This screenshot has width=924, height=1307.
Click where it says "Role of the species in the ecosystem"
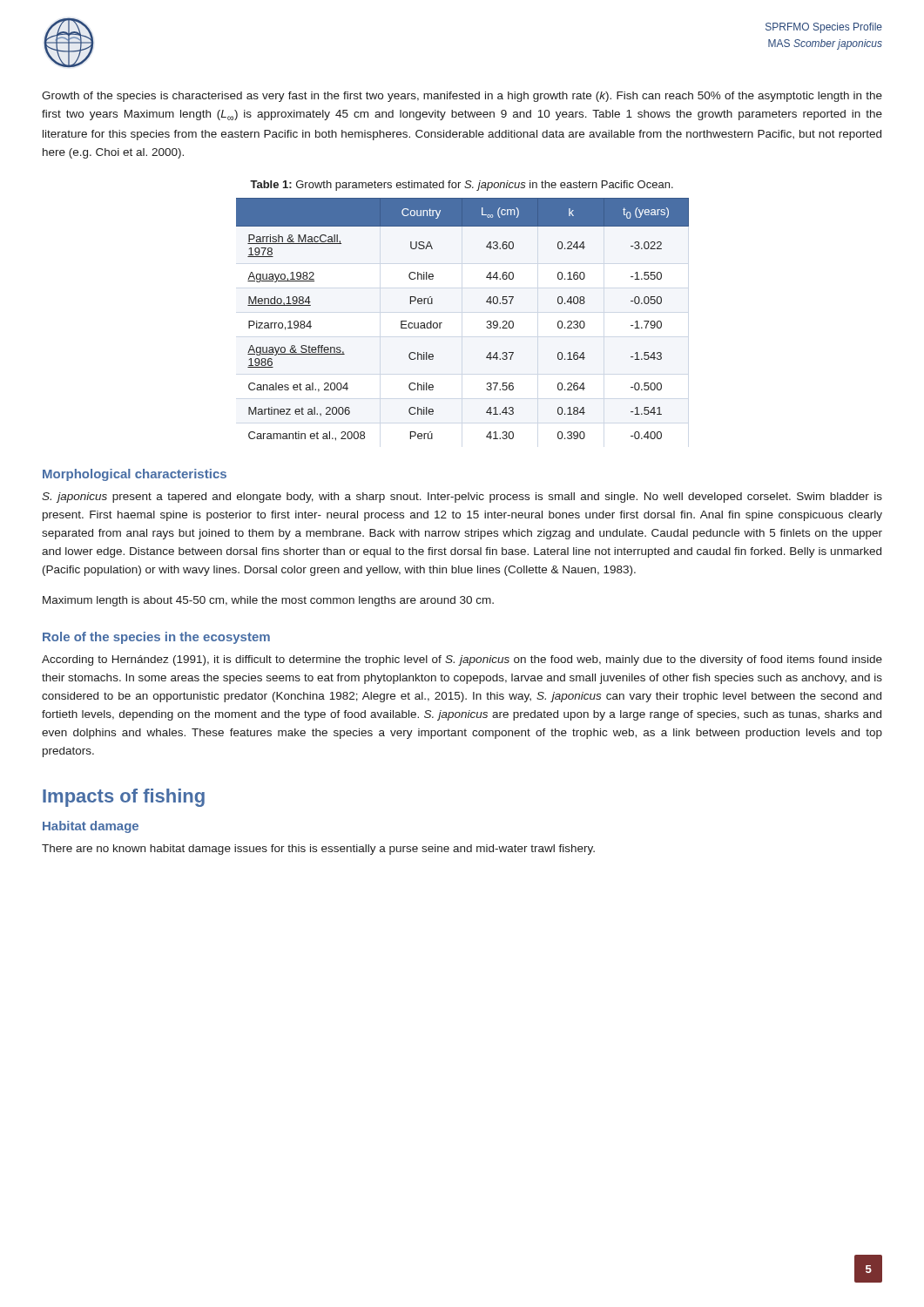point(156,637)
